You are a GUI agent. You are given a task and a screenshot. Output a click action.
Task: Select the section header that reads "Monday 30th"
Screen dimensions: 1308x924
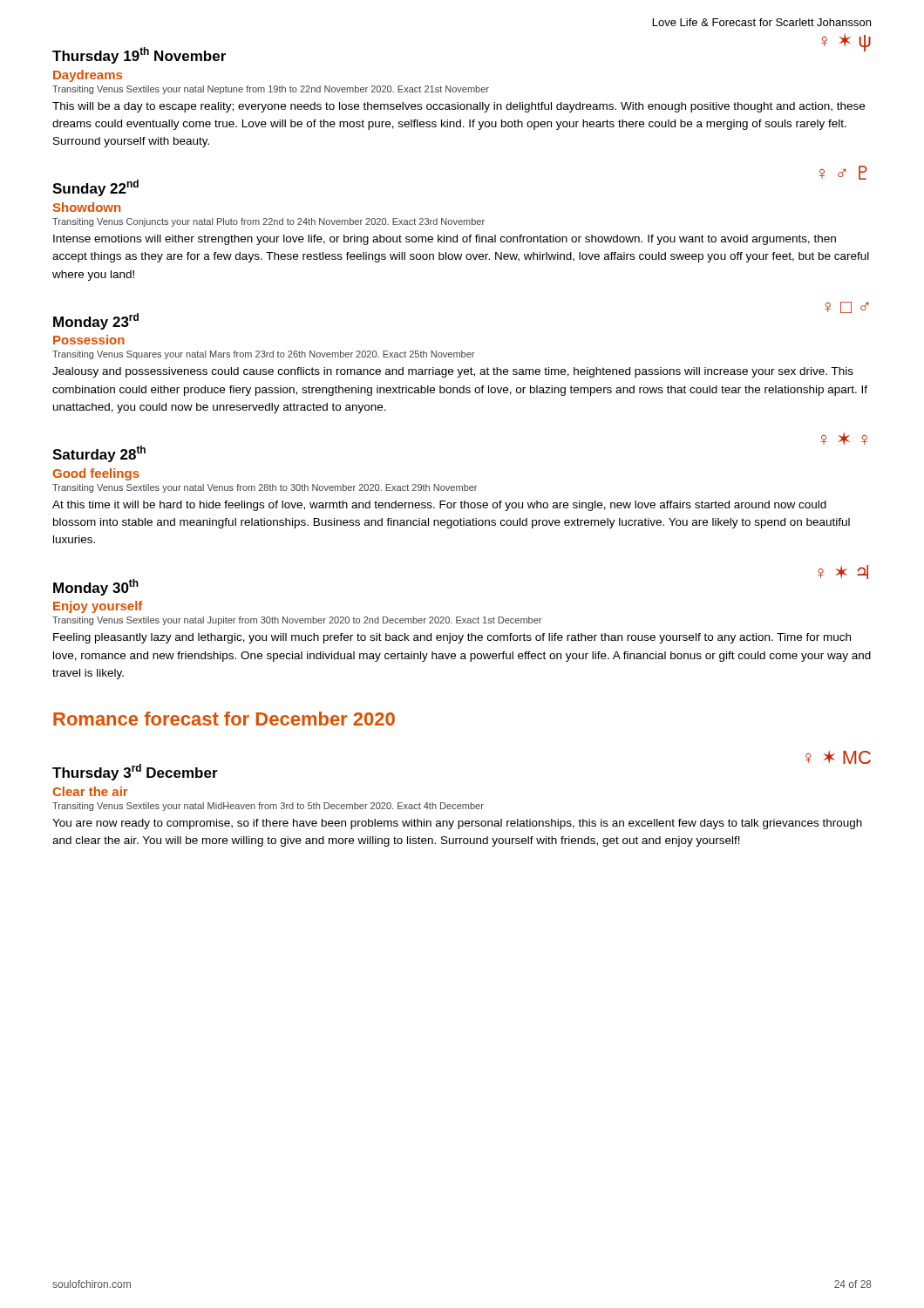pyautogui.click(x=95, y=586)
